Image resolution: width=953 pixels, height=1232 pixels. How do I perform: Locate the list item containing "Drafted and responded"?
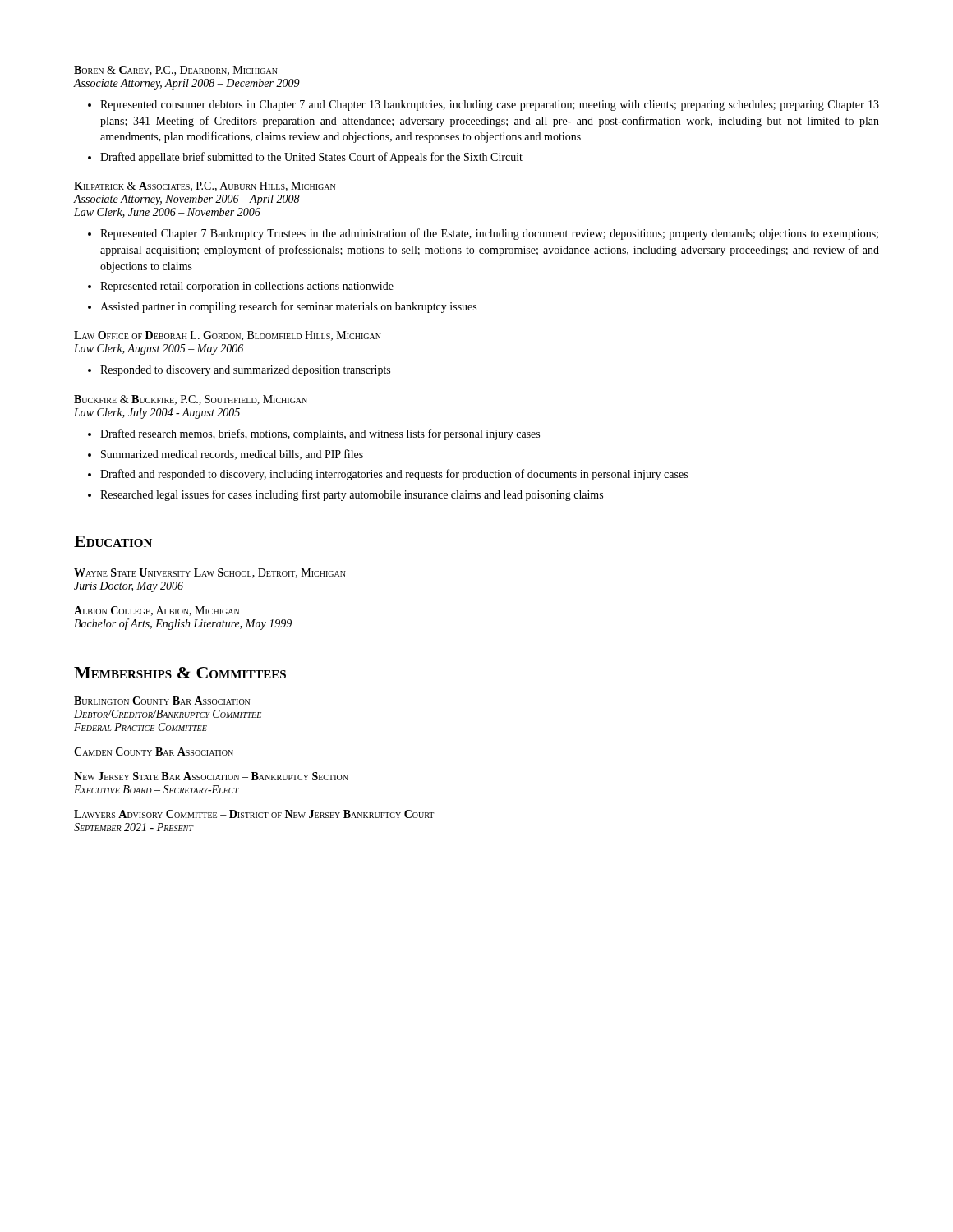pos(394,474)
